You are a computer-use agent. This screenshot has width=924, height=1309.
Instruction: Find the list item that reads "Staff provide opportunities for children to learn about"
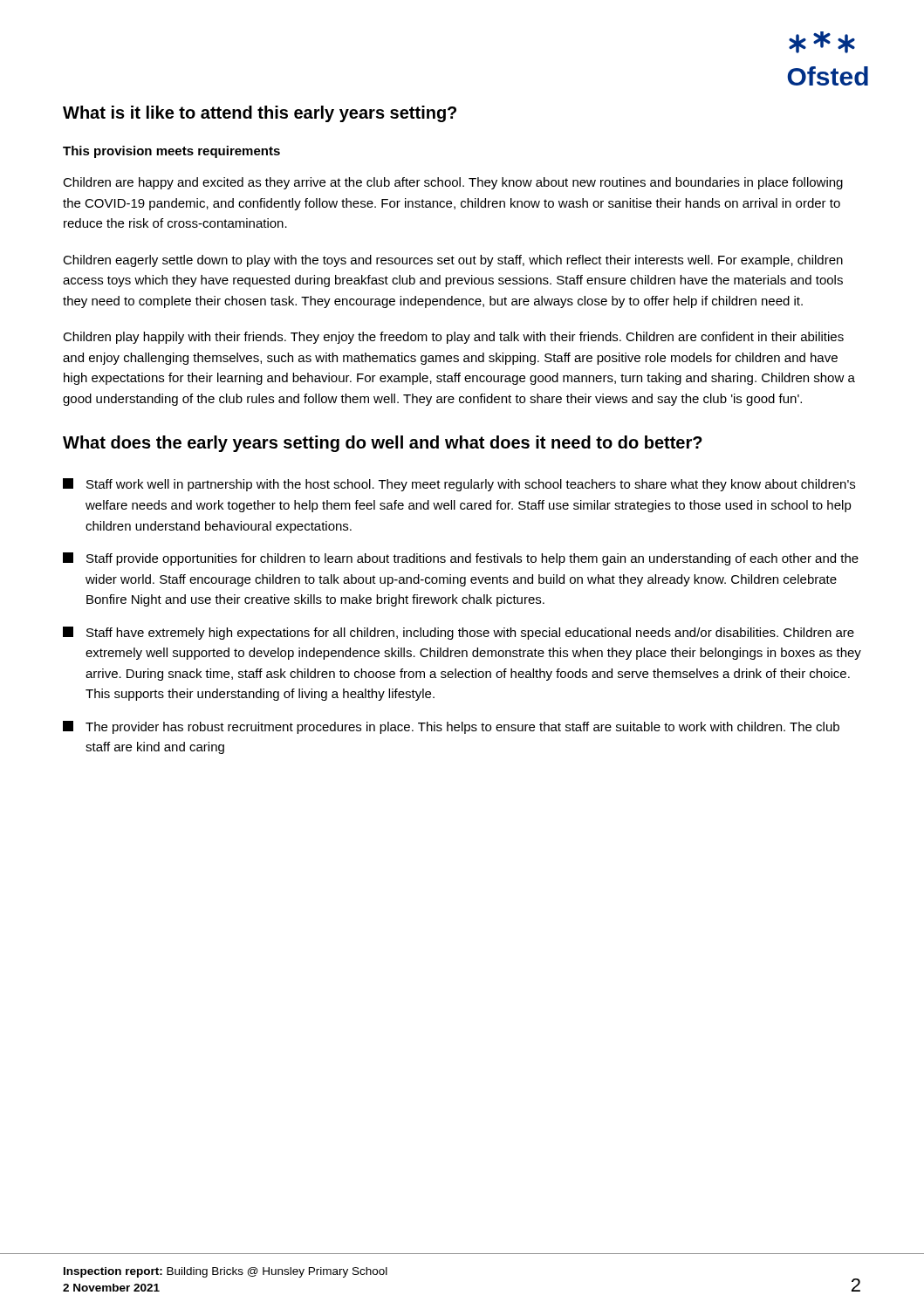[462, 579]
